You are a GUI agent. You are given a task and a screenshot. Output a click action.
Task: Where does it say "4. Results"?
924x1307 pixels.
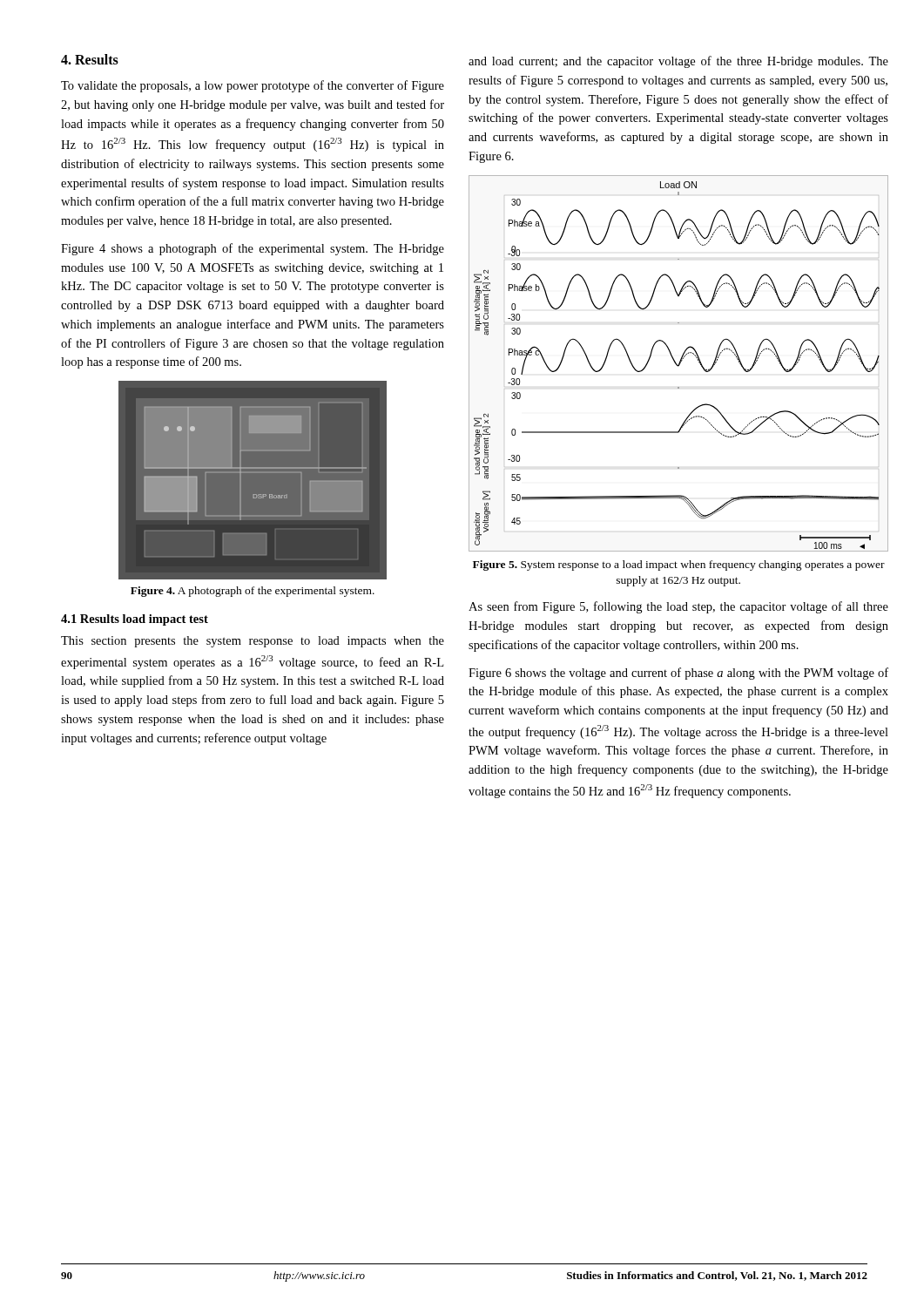pyautogui.click(x=90, y=60)
